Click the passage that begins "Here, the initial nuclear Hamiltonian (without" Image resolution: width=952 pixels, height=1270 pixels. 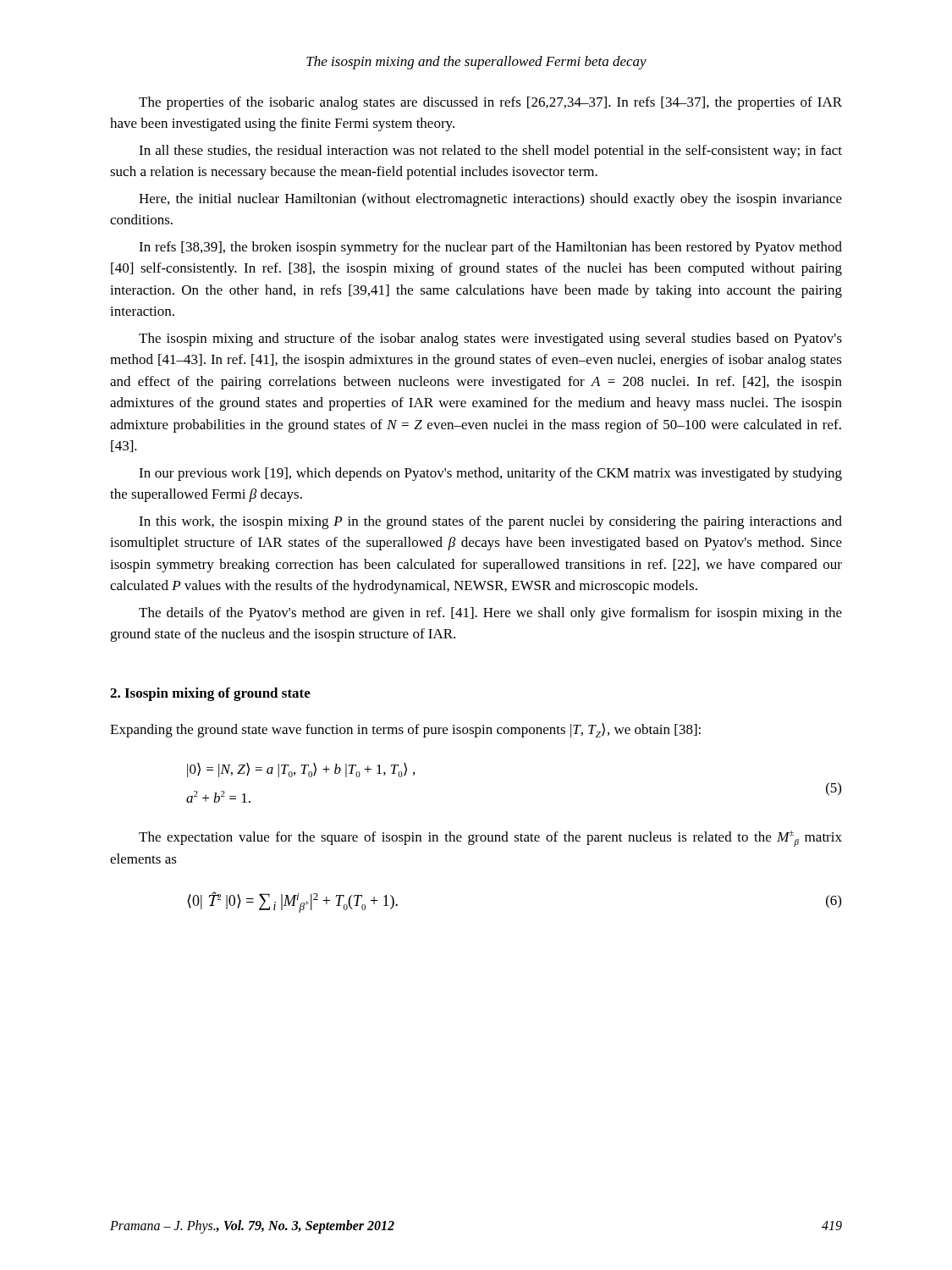pos(476,209)
